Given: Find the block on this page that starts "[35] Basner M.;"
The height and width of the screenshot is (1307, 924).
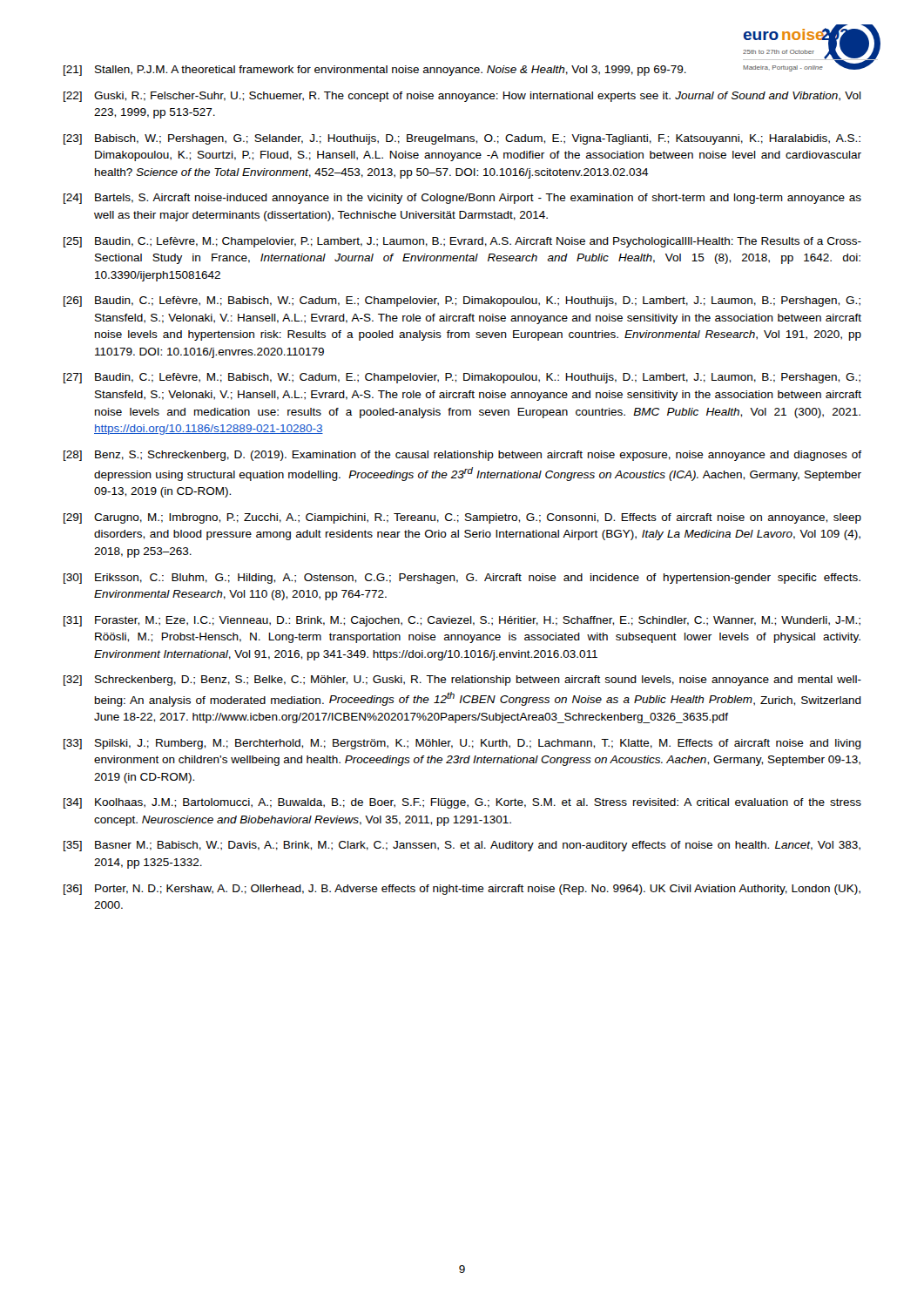Looking at the screenshot, I should tap(462, 854).
